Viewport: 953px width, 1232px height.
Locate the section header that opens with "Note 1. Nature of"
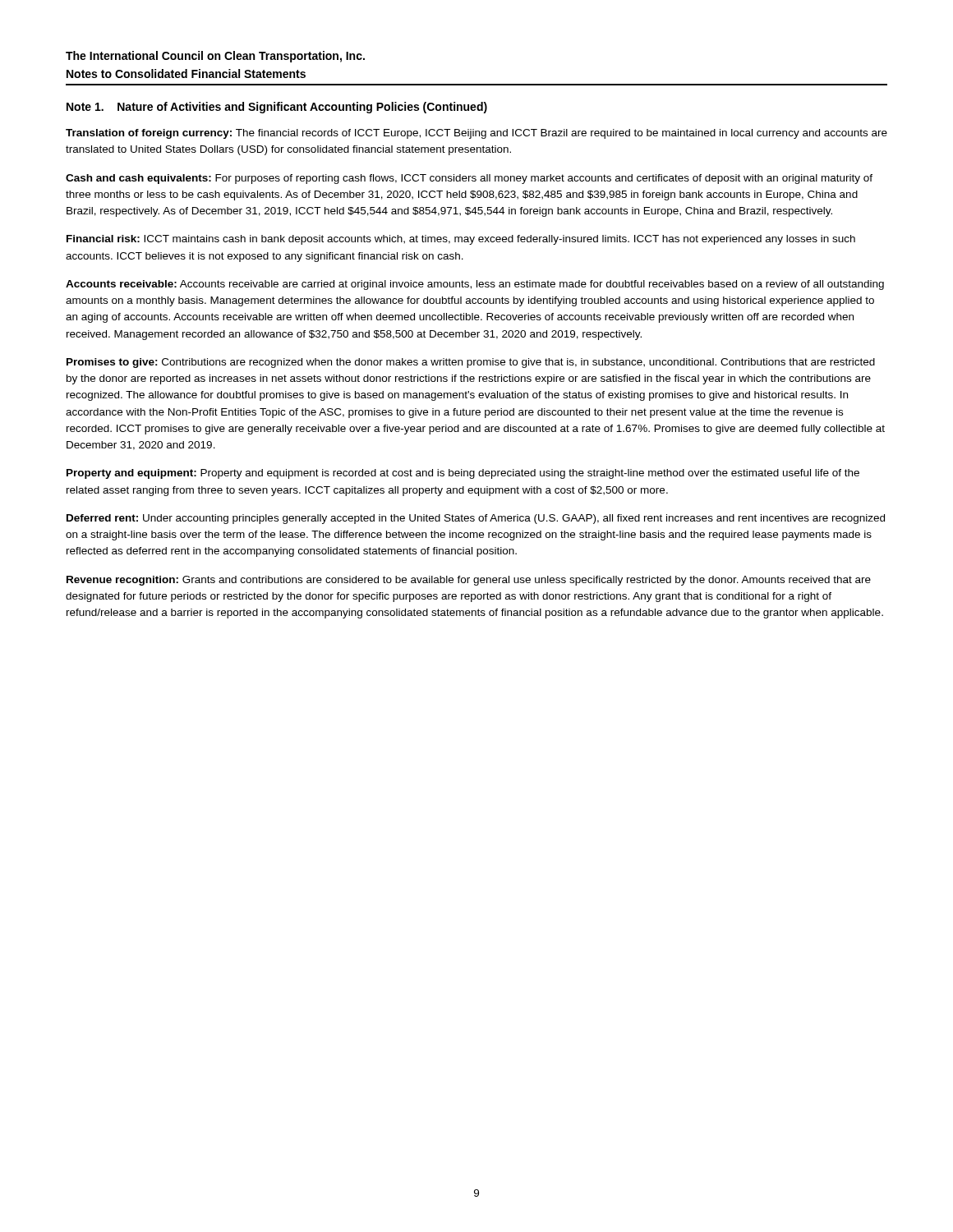277,107
